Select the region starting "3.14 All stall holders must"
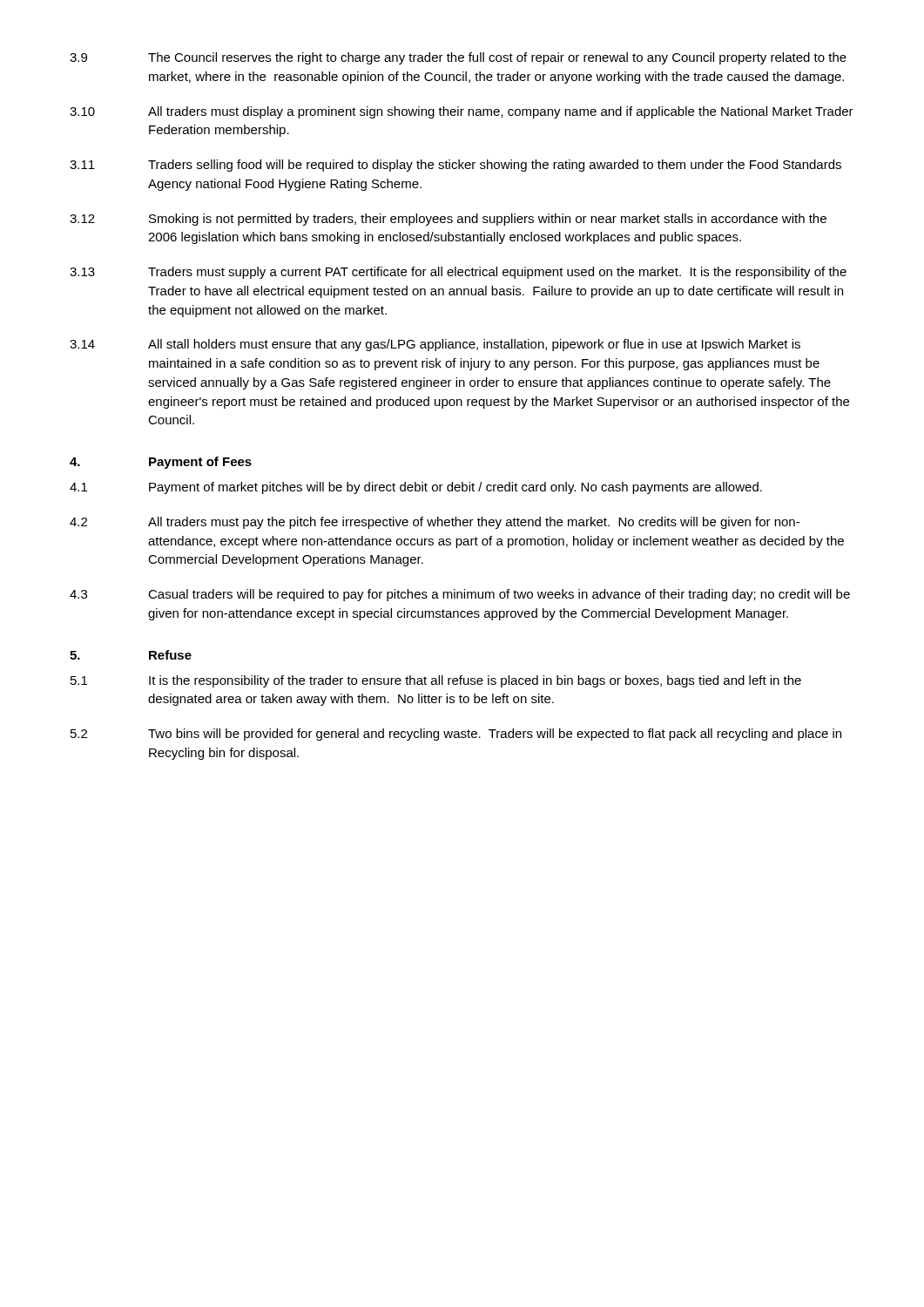 coord(462,382)
